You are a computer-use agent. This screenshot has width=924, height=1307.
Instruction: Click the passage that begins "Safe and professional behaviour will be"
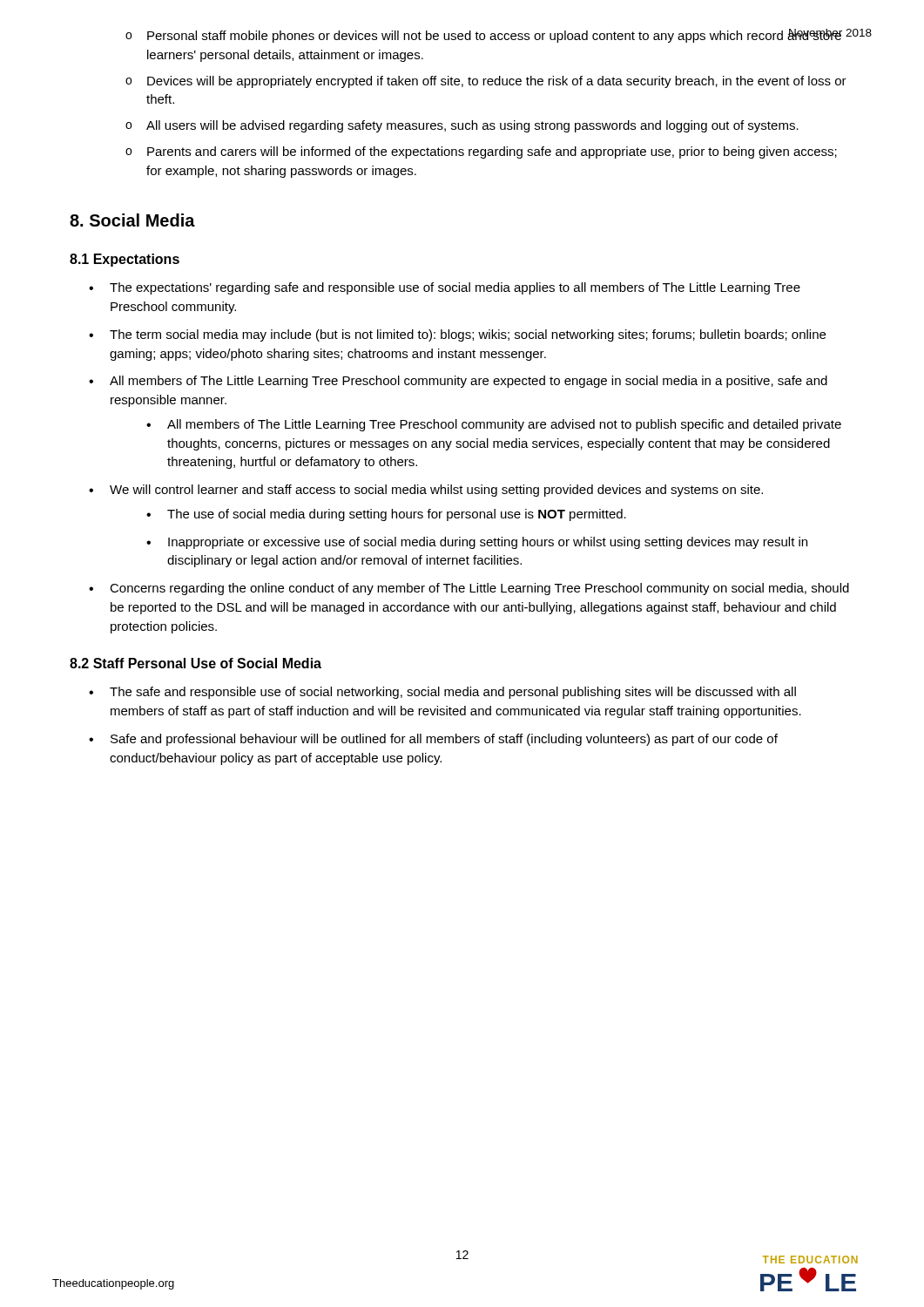click(x=444, y=748)
